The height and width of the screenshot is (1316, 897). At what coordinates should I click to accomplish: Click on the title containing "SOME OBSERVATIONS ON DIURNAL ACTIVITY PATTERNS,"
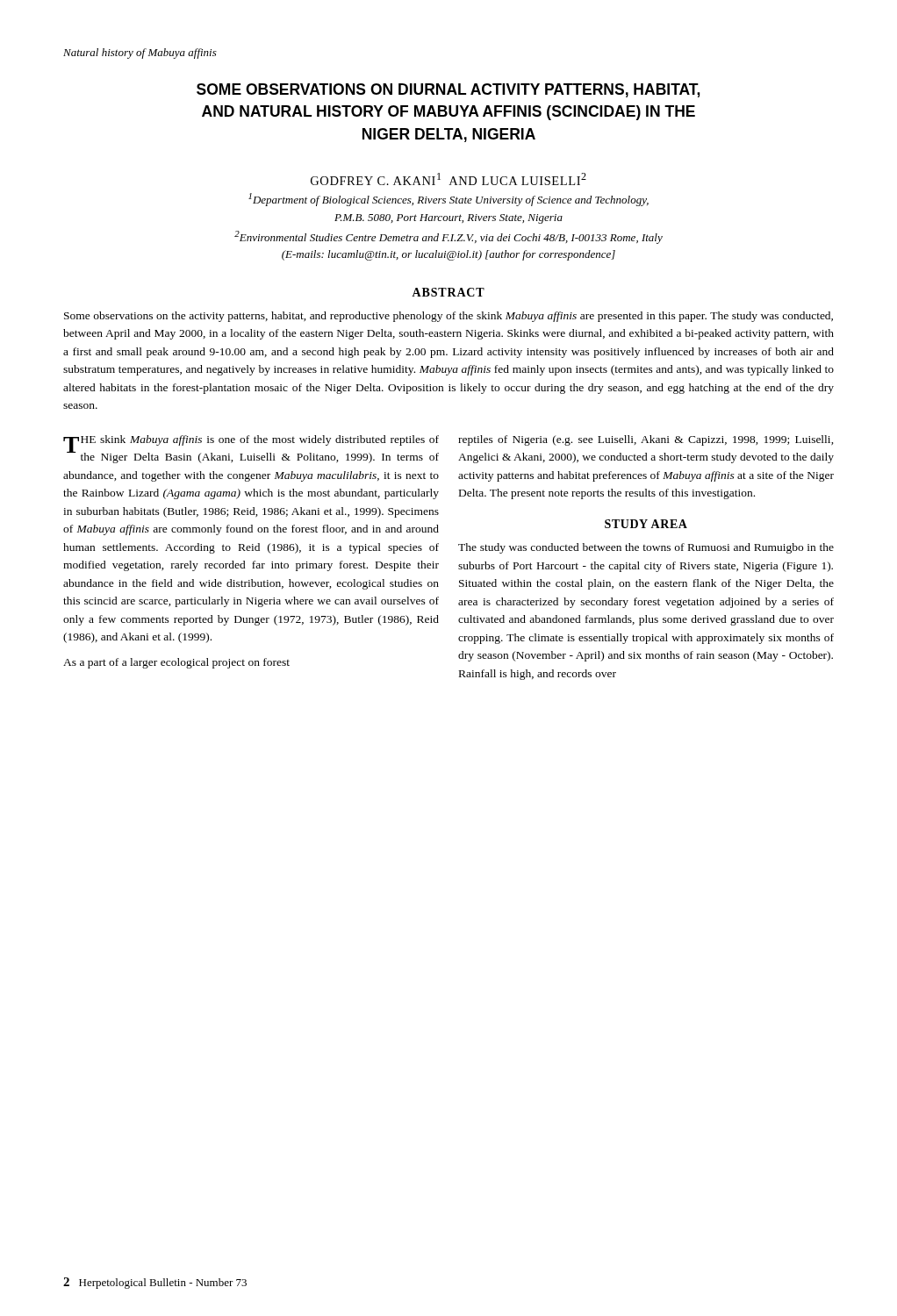(448, 112)
